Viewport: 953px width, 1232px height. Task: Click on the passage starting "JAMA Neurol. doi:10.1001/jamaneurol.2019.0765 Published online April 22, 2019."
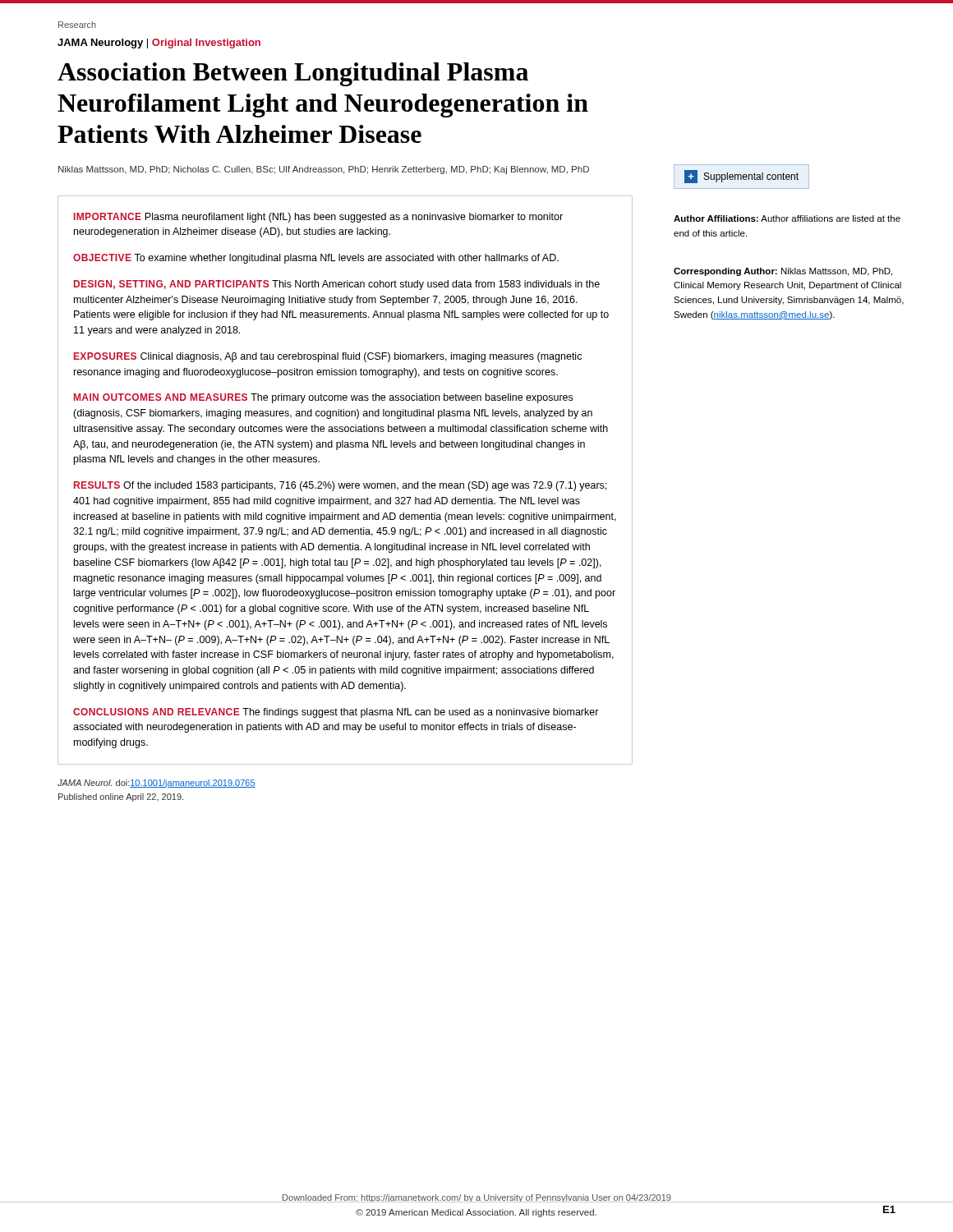tap(156, 790)
